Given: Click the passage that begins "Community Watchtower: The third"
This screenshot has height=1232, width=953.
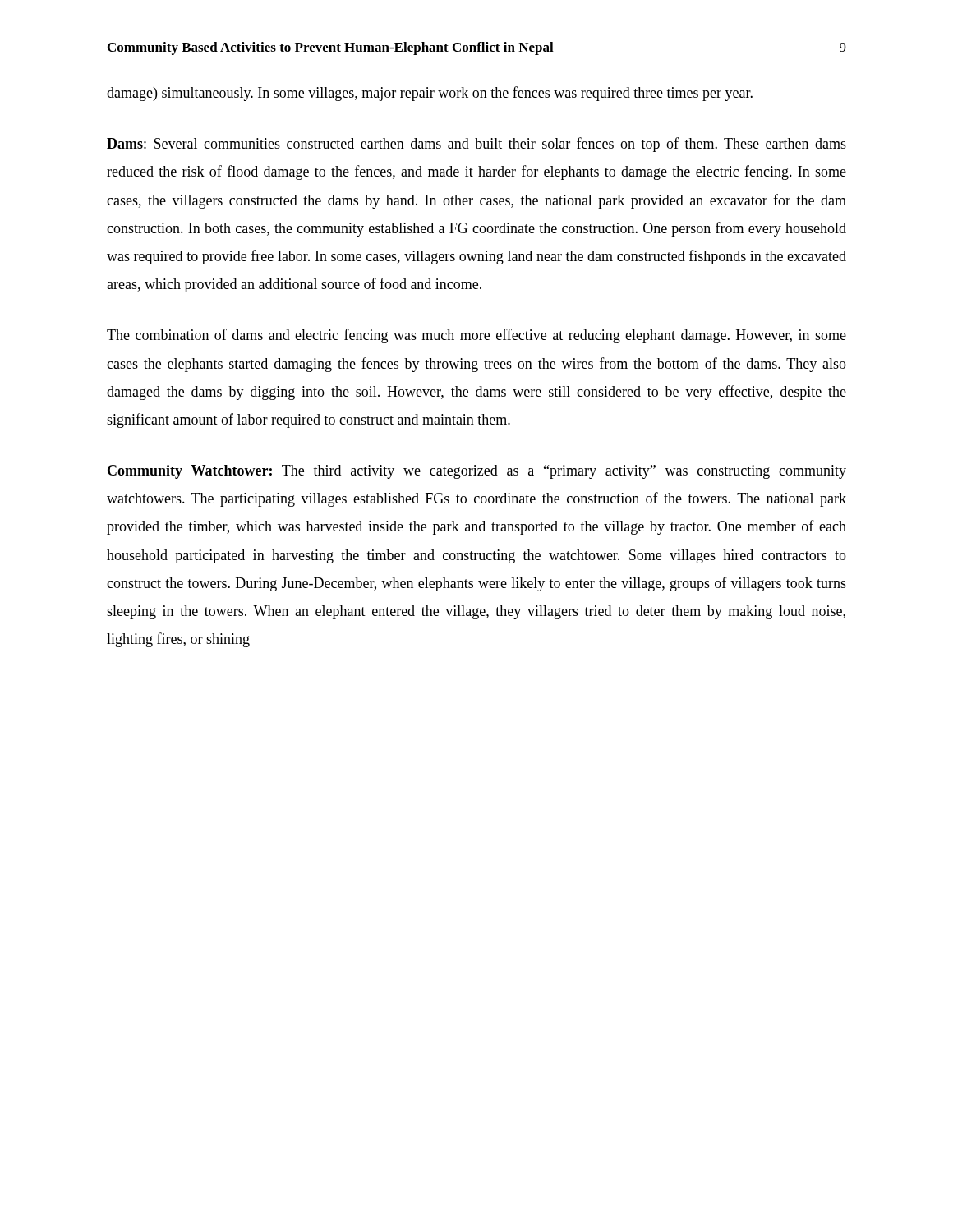Looking at the screenshot, I should click(476, 555).
